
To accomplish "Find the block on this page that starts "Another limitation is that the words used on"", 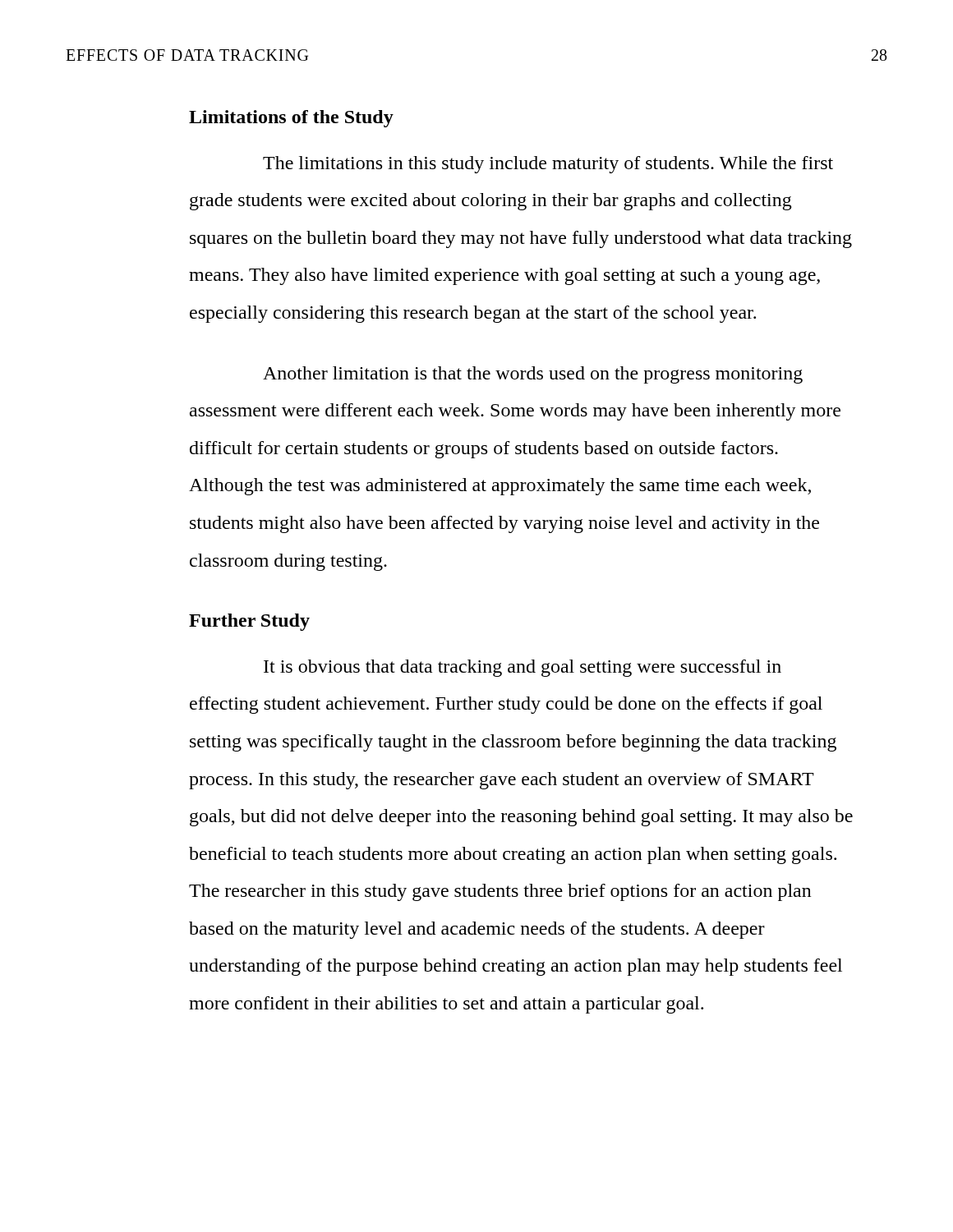I will (533, 375).
